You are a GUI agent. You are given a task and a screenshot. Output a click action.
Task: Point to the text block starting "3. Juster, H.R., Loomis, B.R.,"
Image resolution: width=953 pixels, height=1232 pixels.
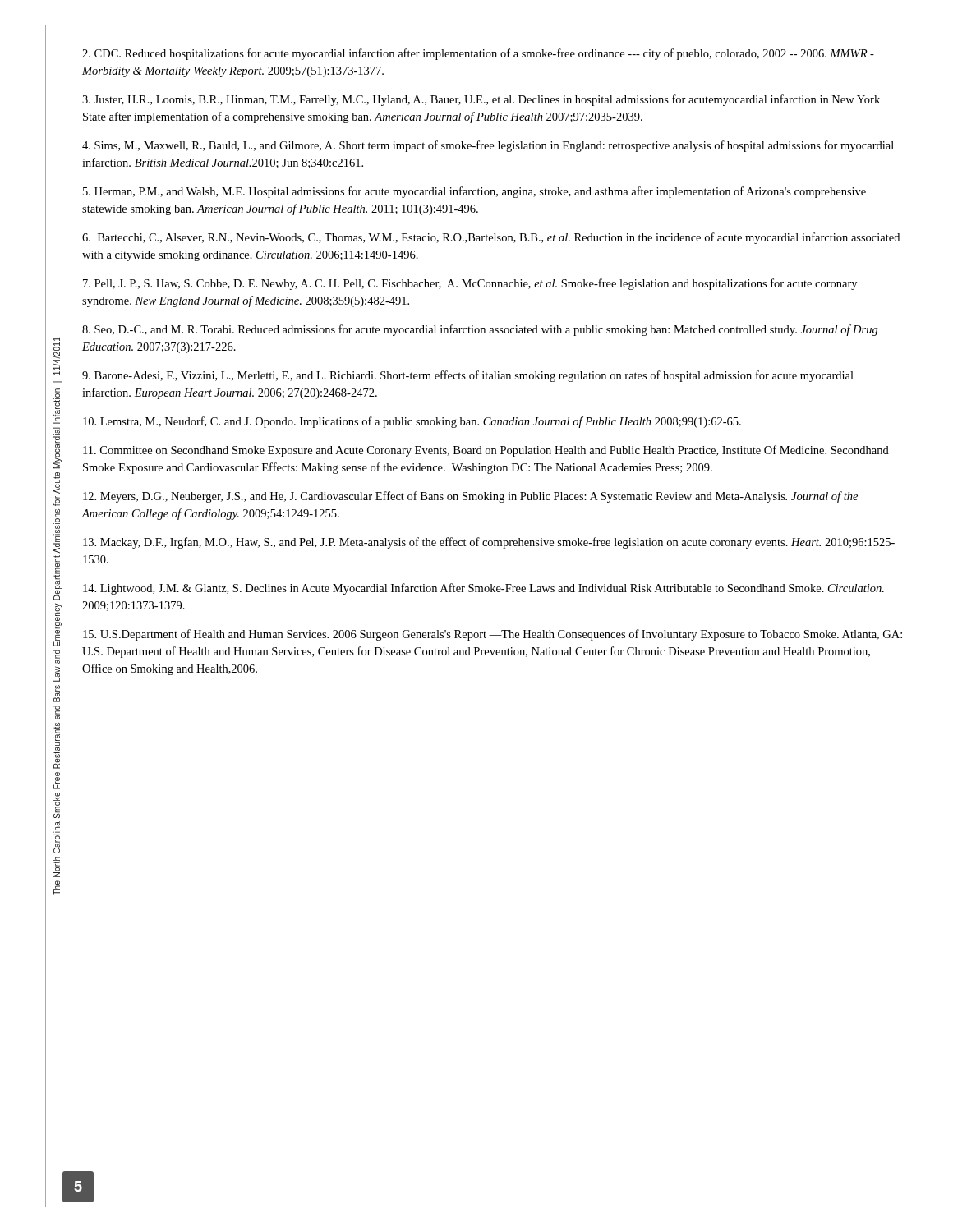click(x=481, y=108)
